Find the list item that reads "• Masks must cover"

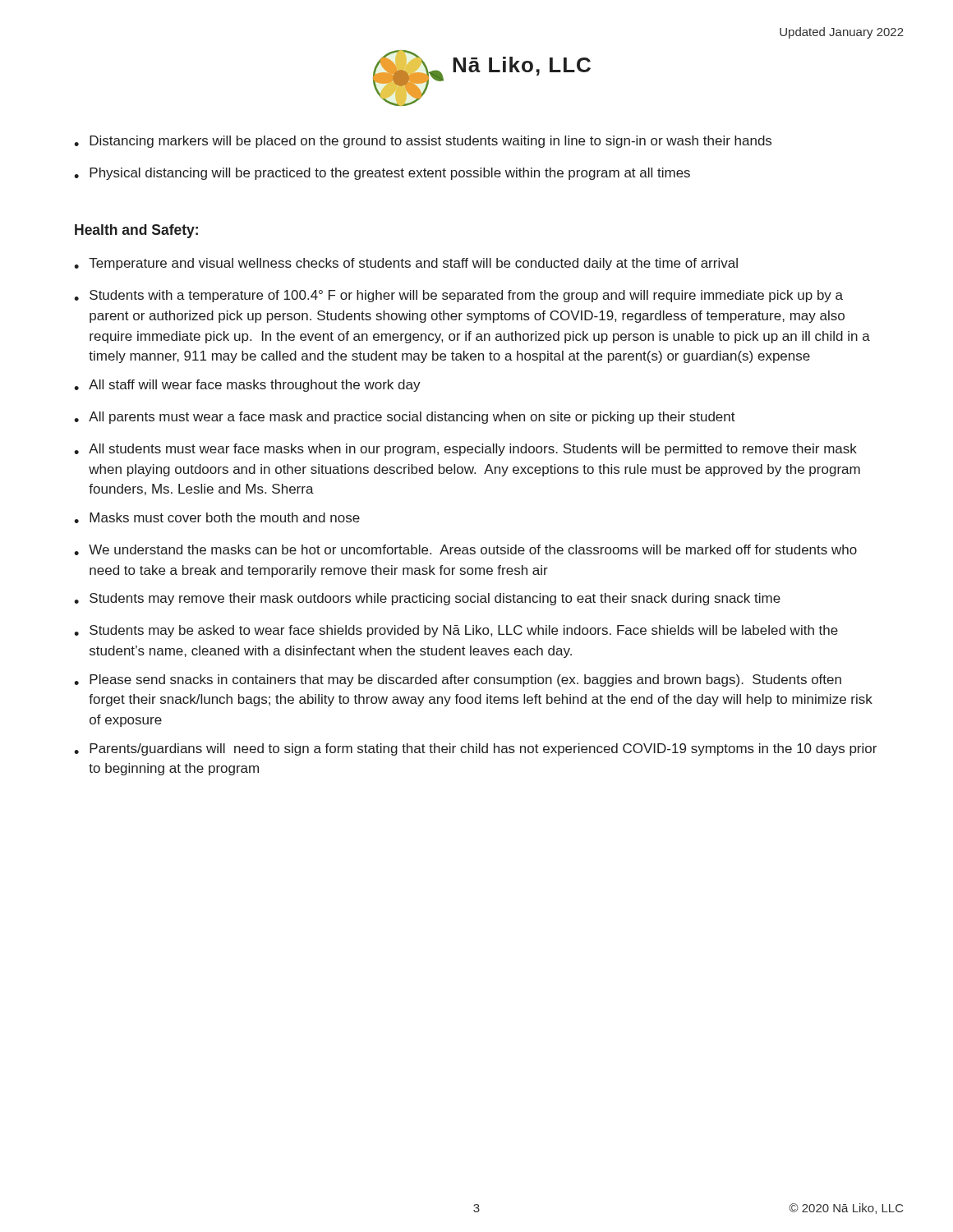[x=217, y=520]
